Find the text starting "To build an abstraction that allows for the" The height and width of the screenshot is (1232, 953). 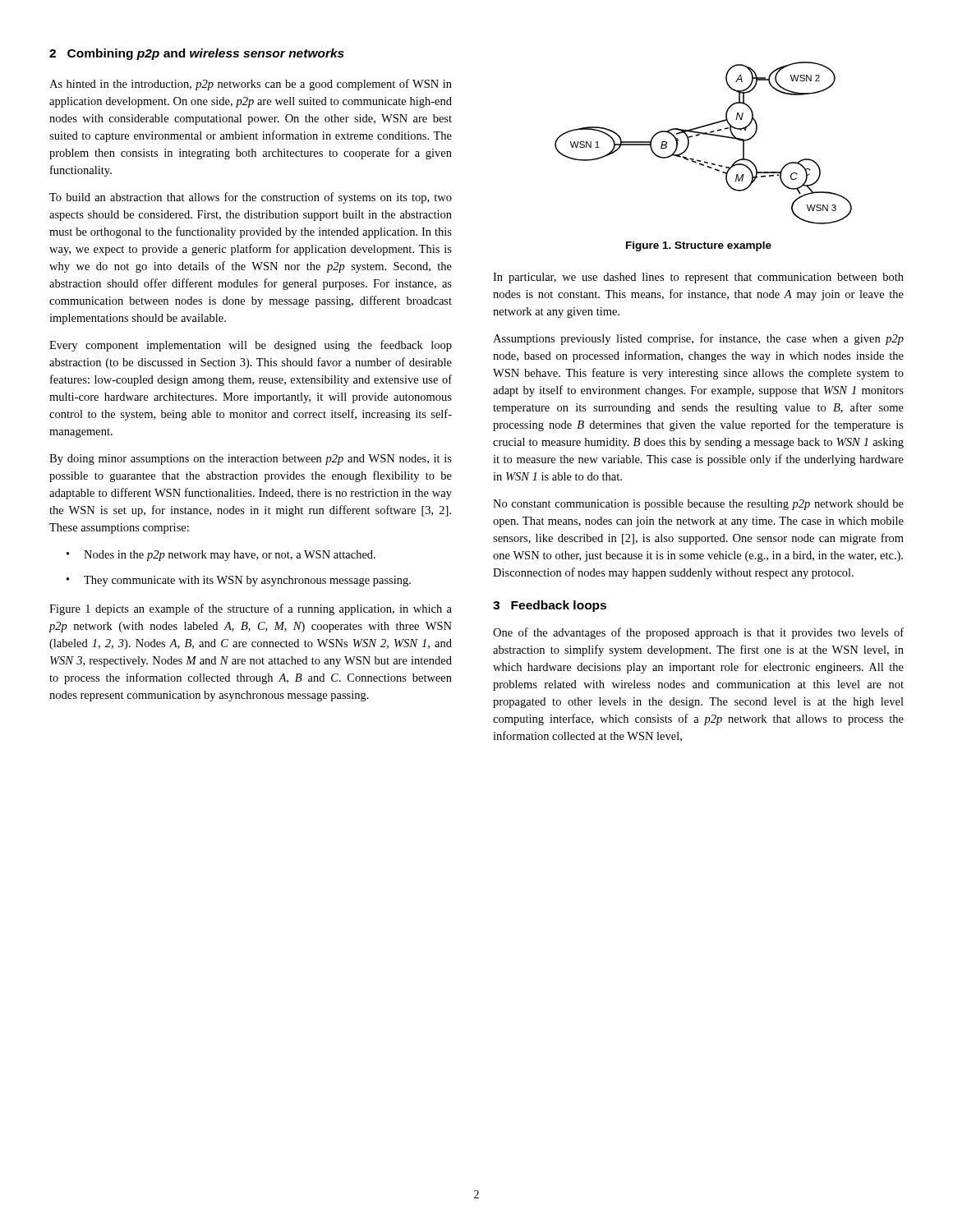[251, 258]
